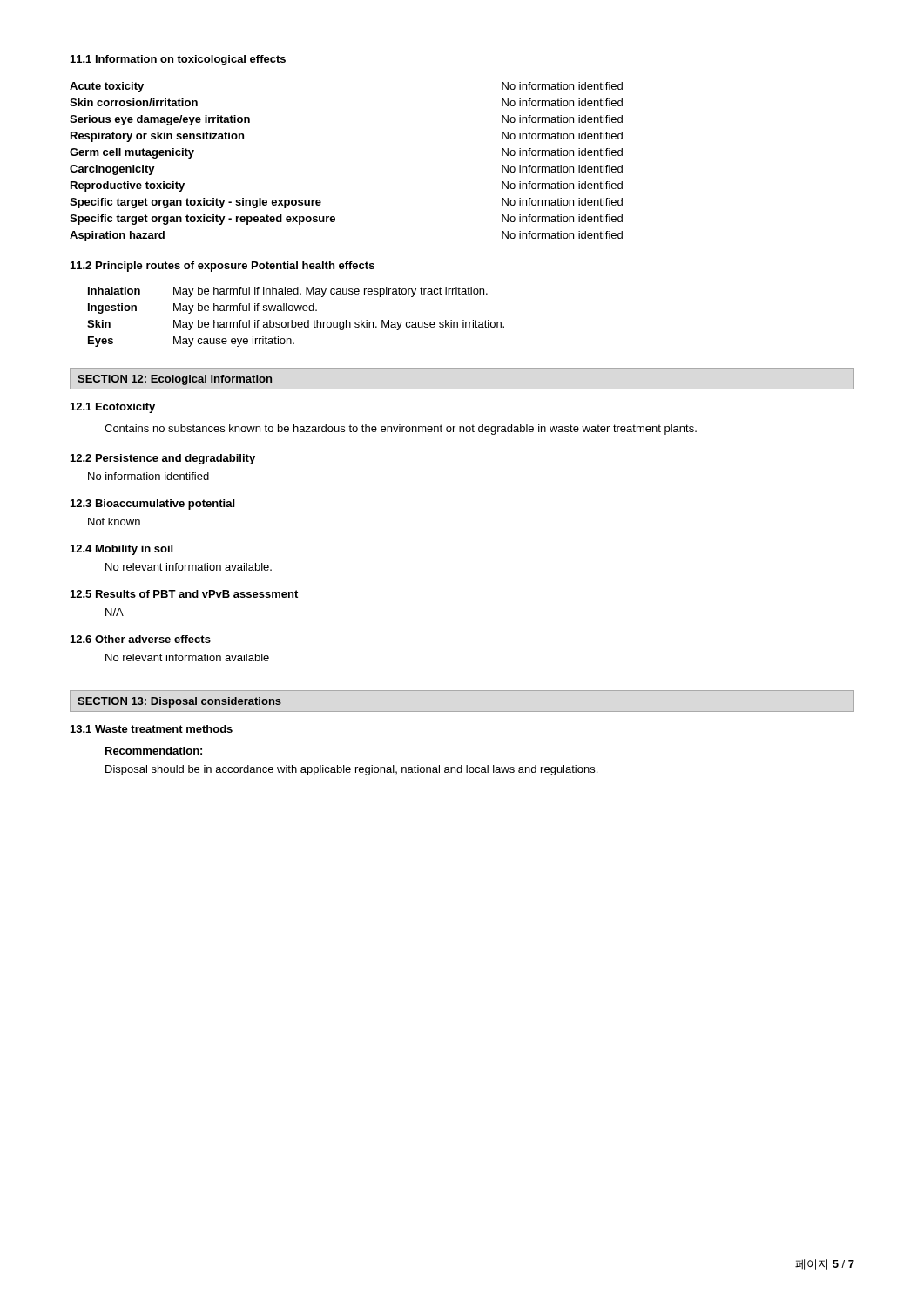This screenshot has height=1307, width=924.
Task: Locate the table with the text "Serious eye damage/eye irritation"
Action: (x=462, y=160)
